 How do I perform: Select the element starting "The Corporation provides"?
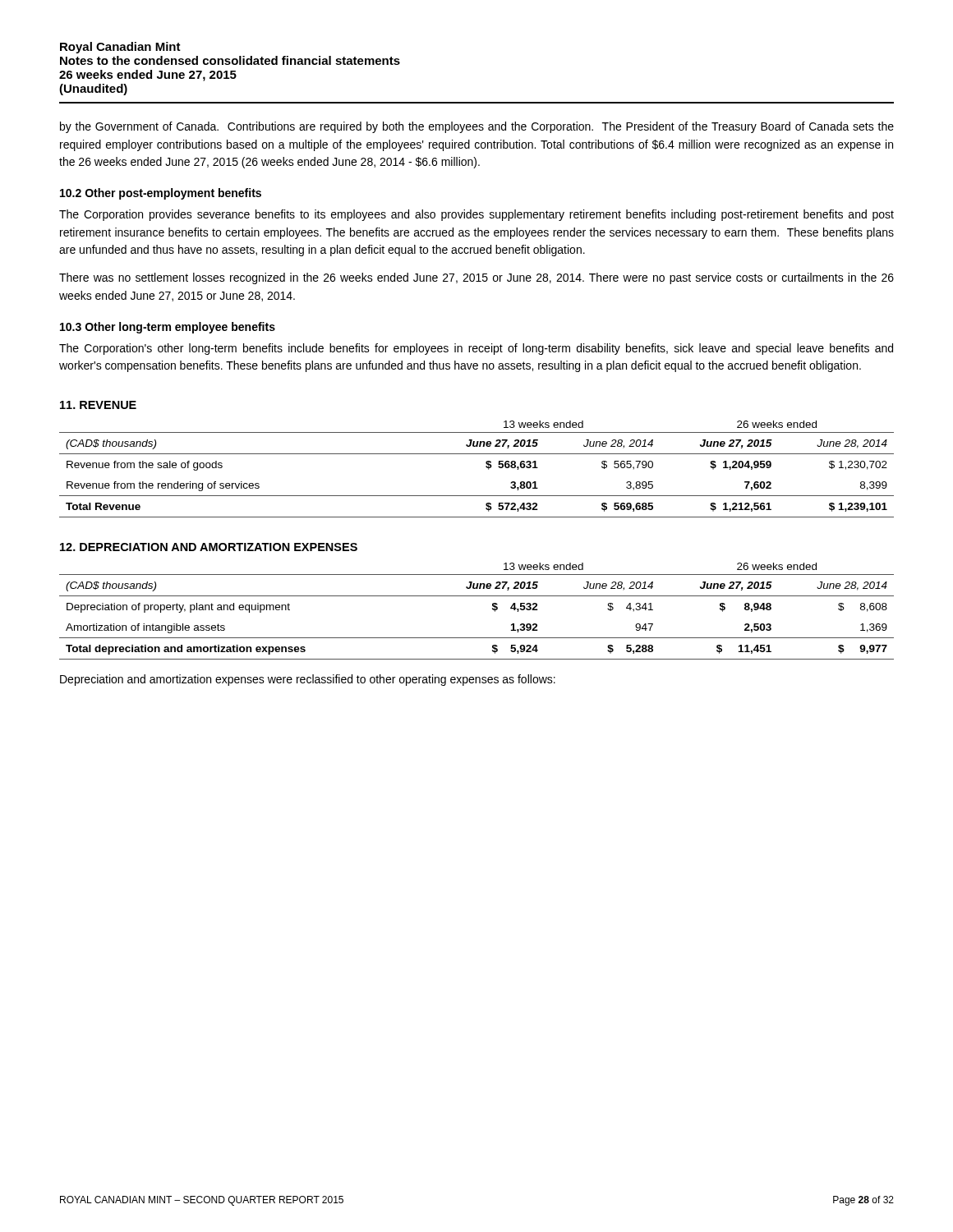coord(476,232)
